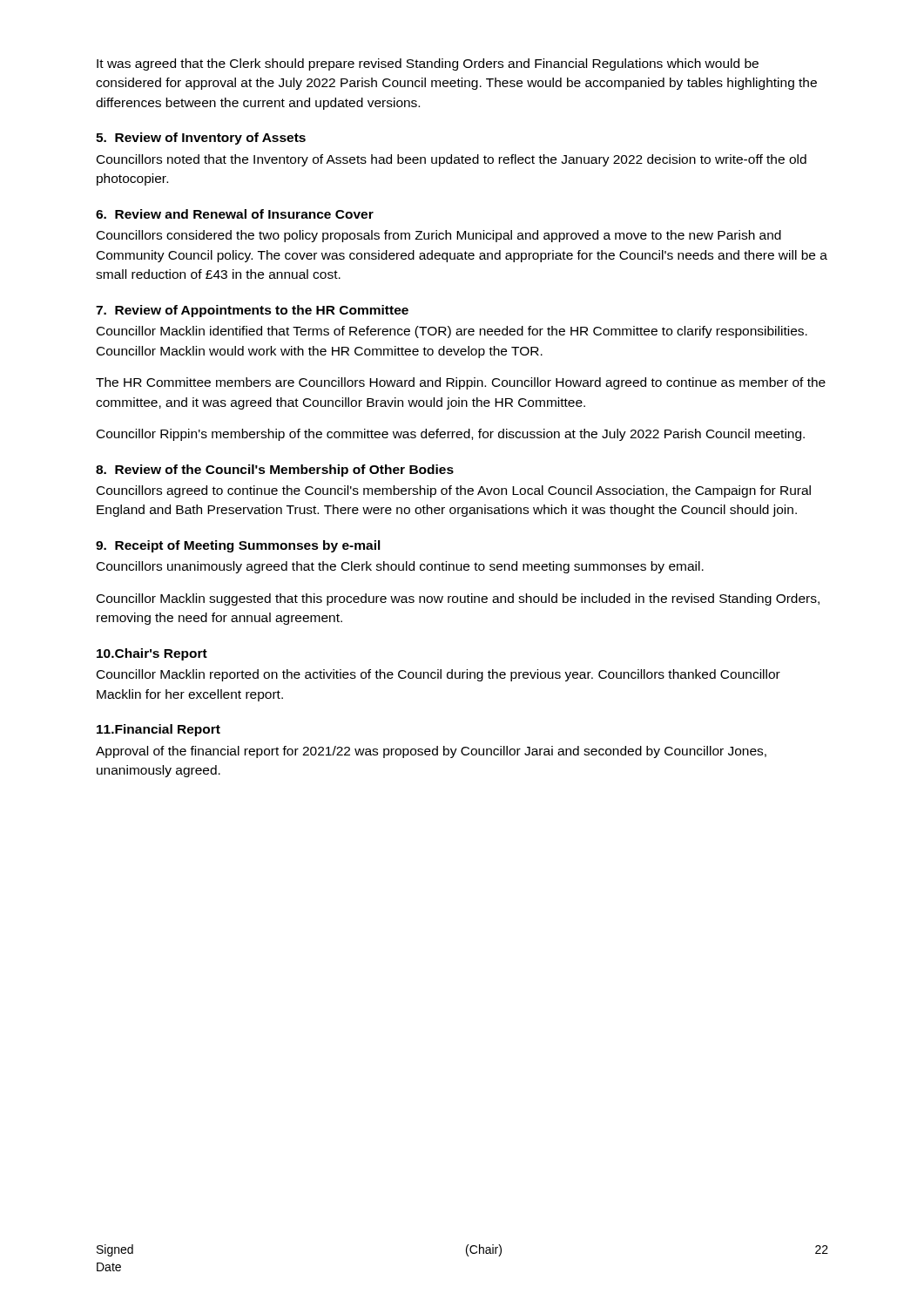Find the text block containing "Councillors agreed to continue the Council's membership of"
The height and width of the screenshot is (1307, 924).
(462, 501)
